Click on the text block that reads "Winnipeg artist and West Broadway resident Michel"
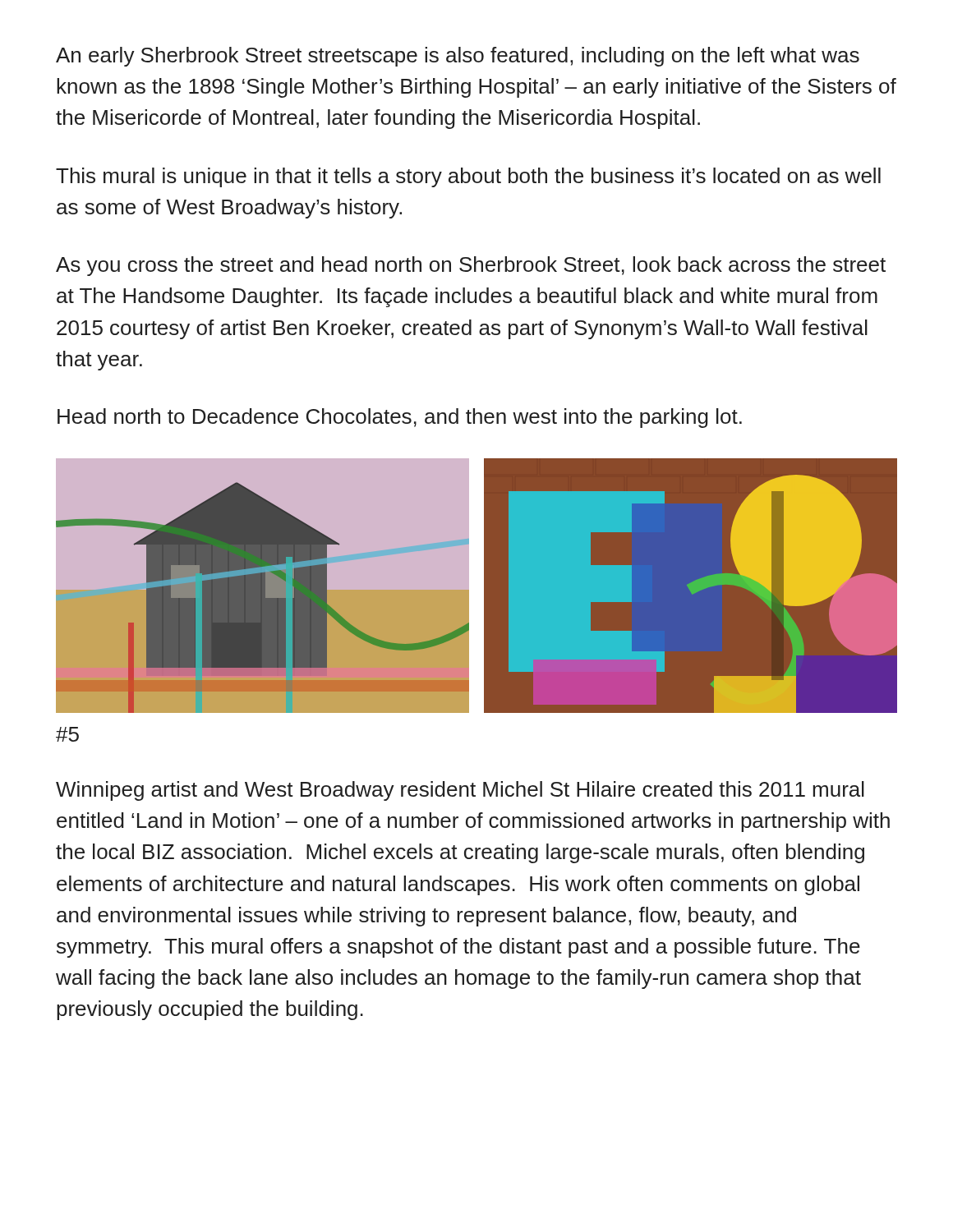Image resolution: width=953 pixels, height=1232 pixels. tap(473, 899)
